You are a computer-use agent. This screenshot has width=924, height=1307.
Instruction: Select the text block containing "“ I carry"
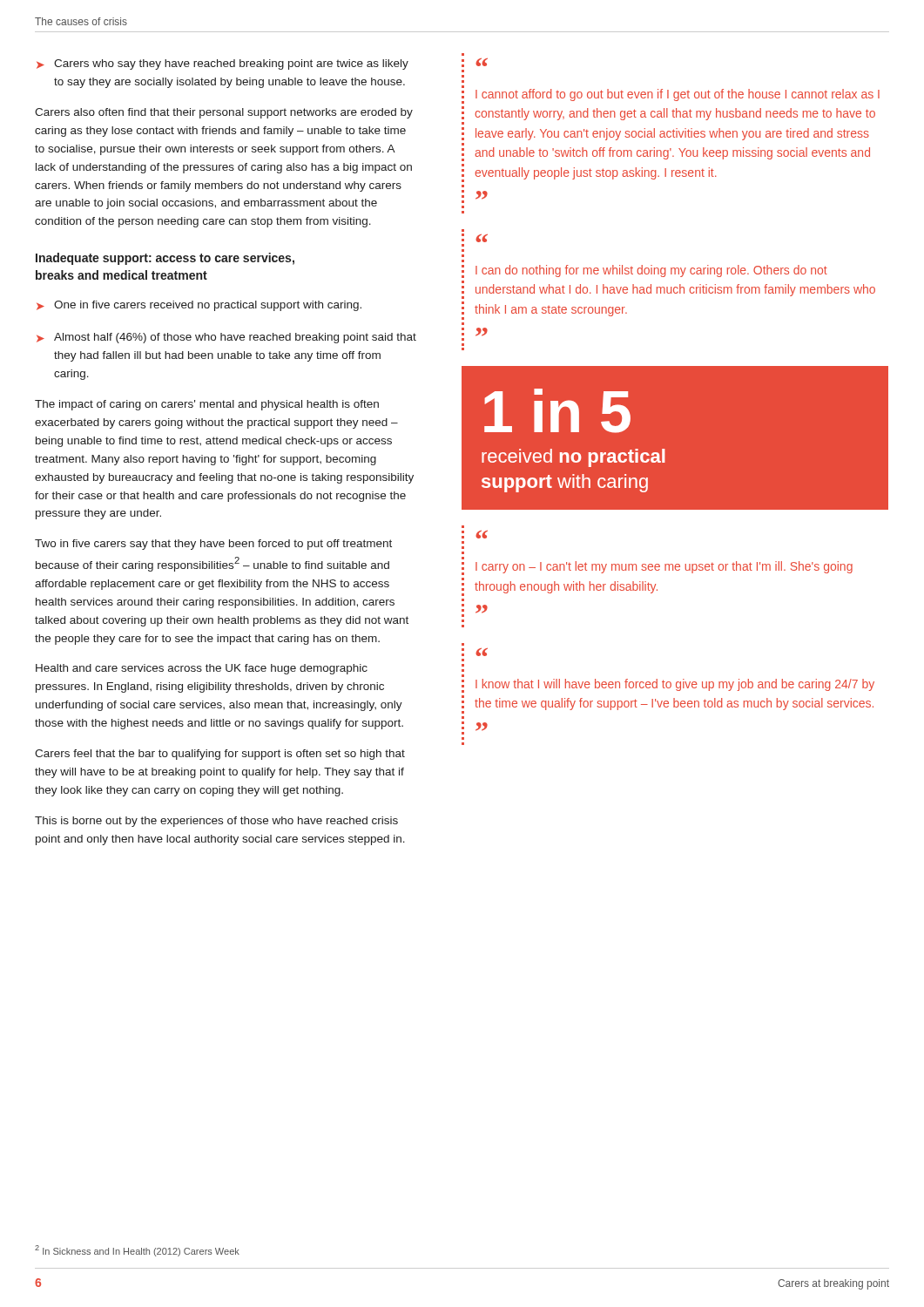pos(681,577)
